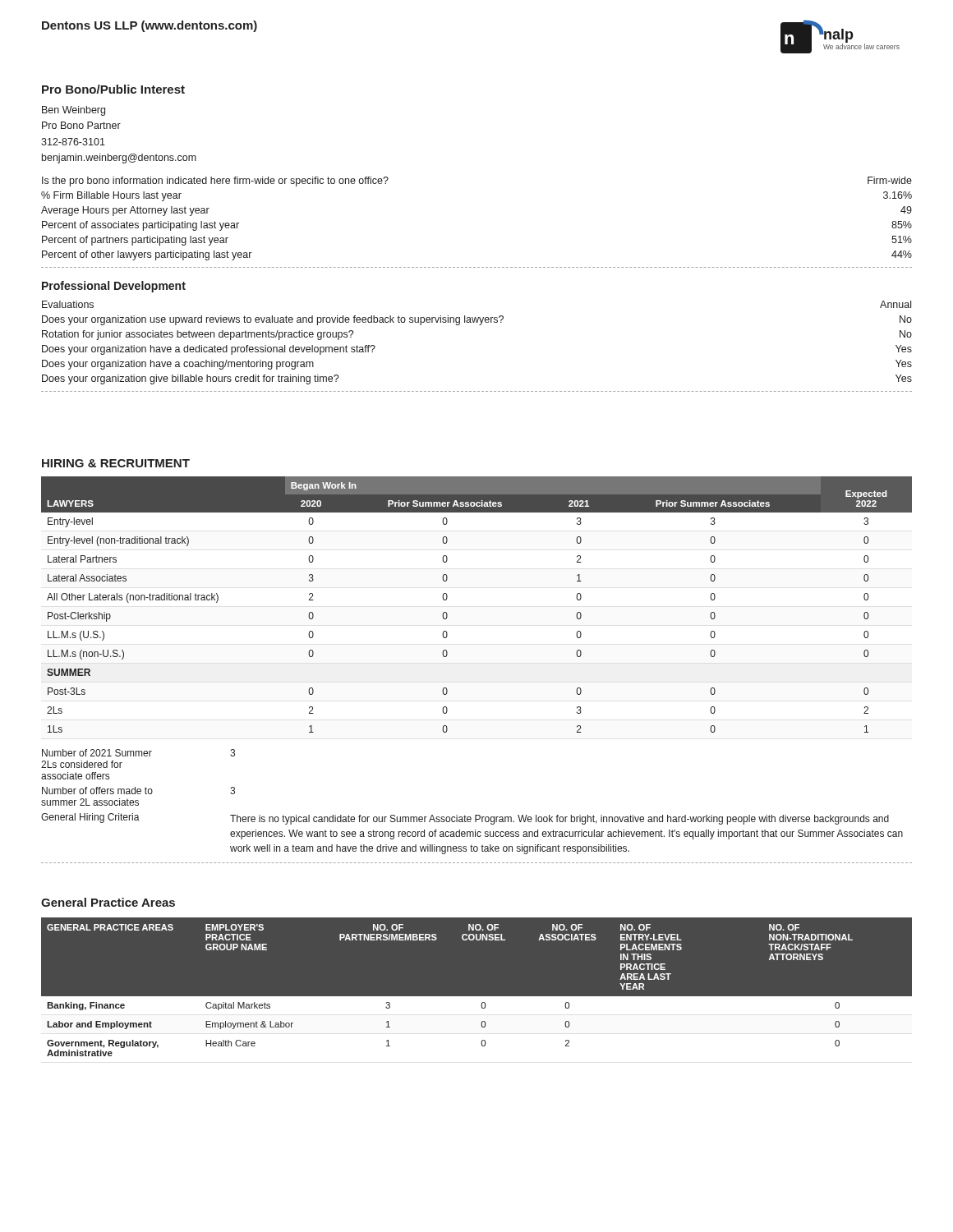This screenshot has width=953, height=1232.
Task: Click where it says "HIRING & RECRUITMENT"
Action: pos(115,463)
